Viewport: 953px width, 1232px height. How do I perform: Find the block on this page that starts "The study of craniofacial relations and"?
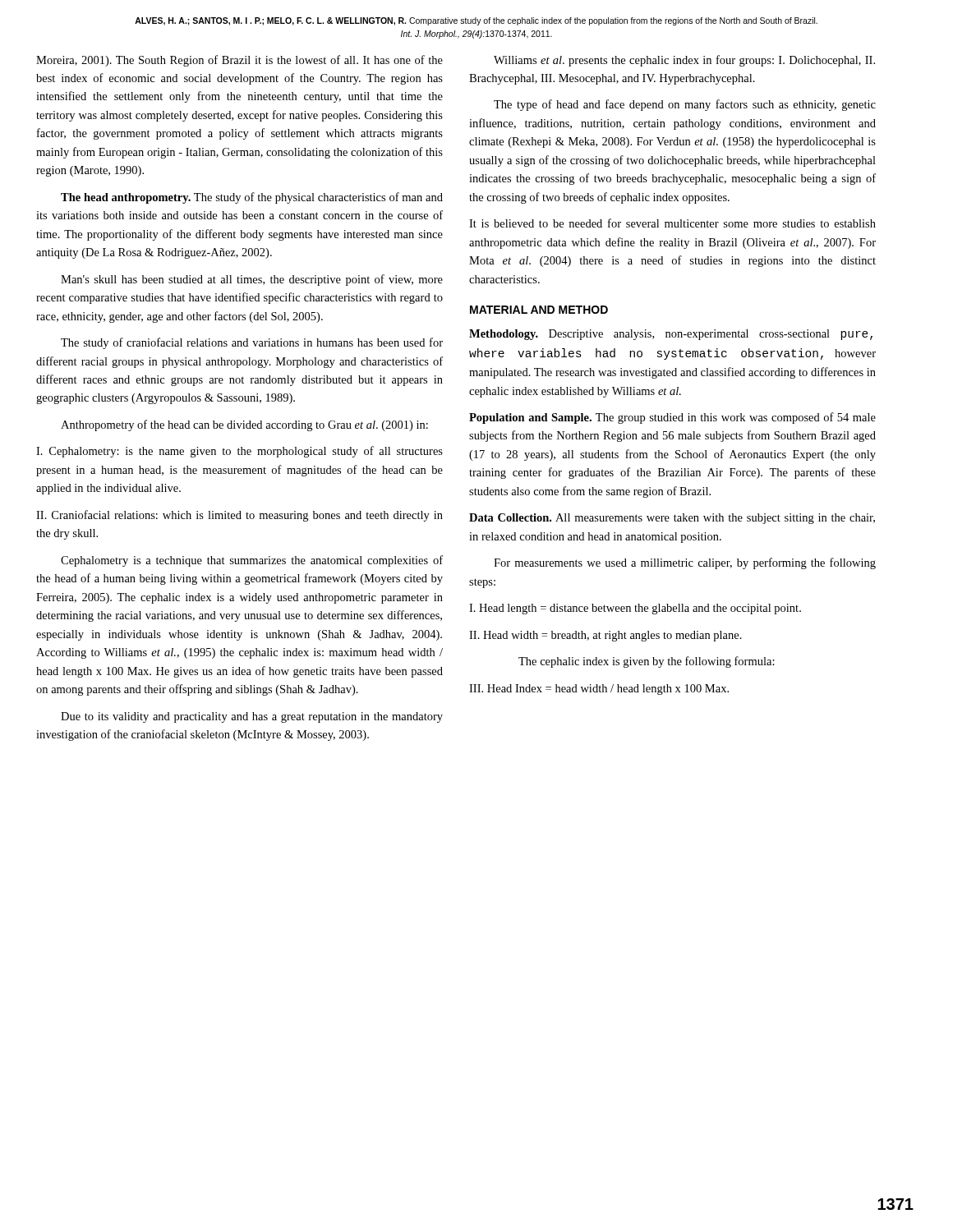click(239, 370)
